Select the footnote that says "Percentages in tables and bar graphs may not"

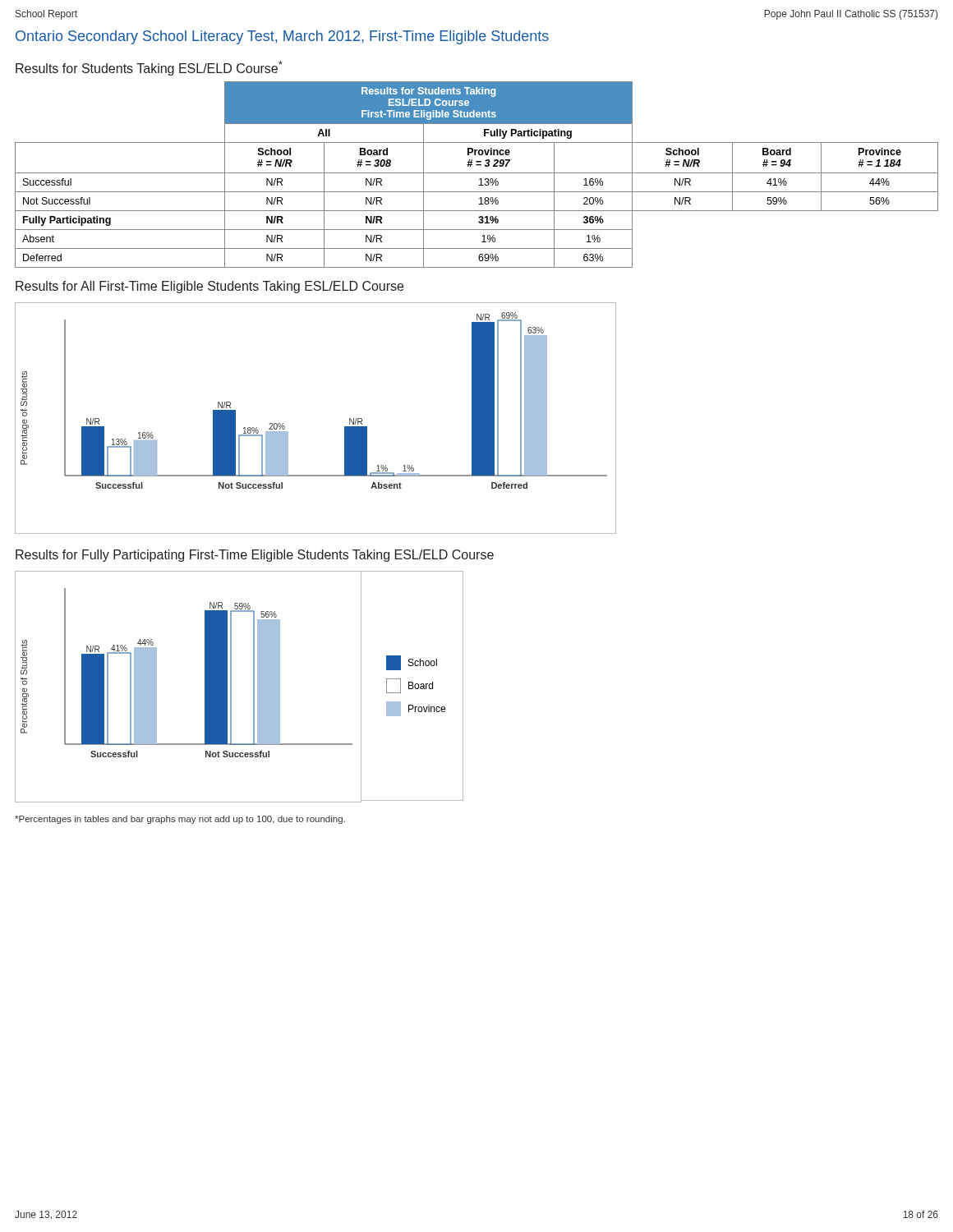180,819
